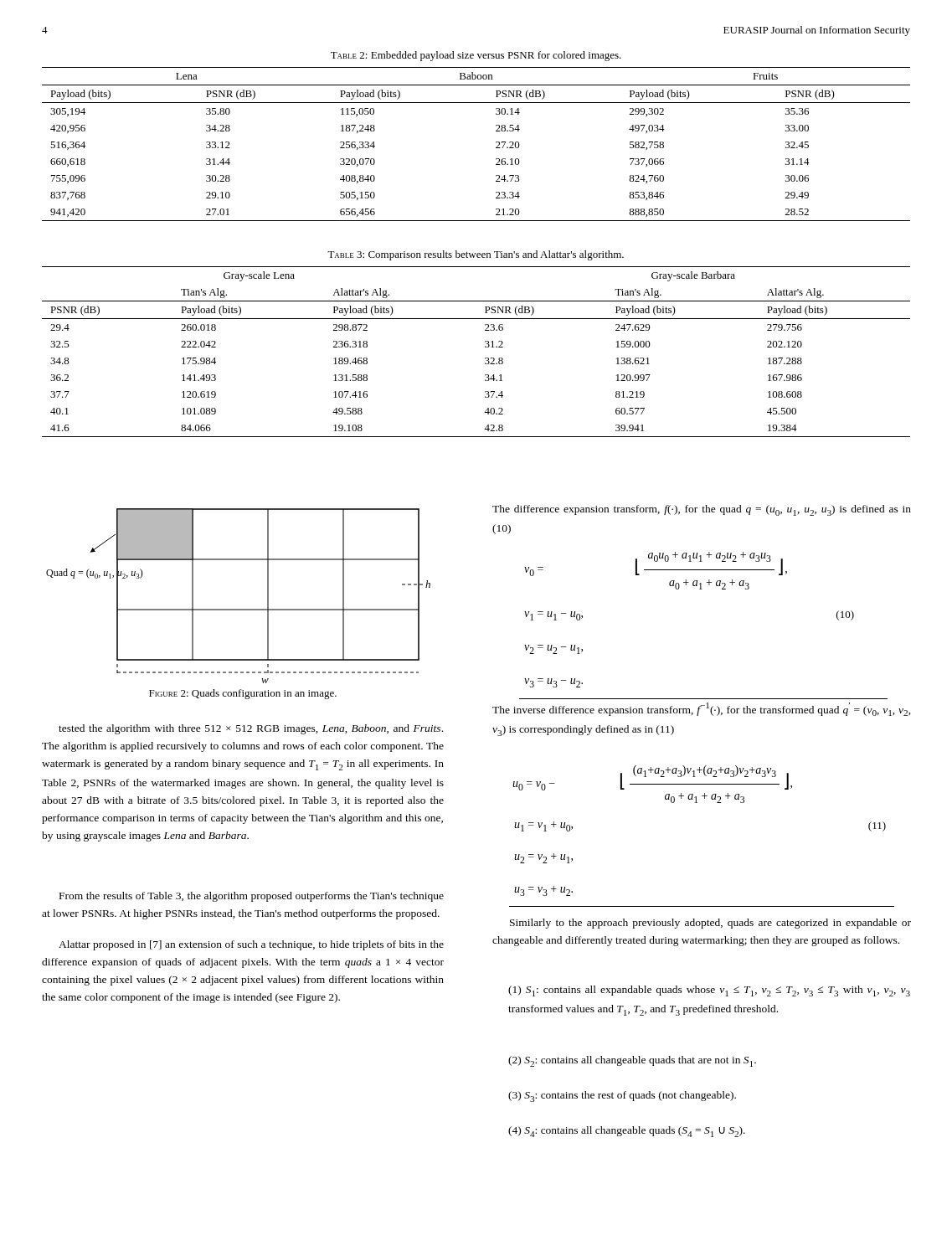This screenshot has width=952, height=1256.
Task: Locate the table with the text "Alattar's Alg."
Action: coord(476,352)
